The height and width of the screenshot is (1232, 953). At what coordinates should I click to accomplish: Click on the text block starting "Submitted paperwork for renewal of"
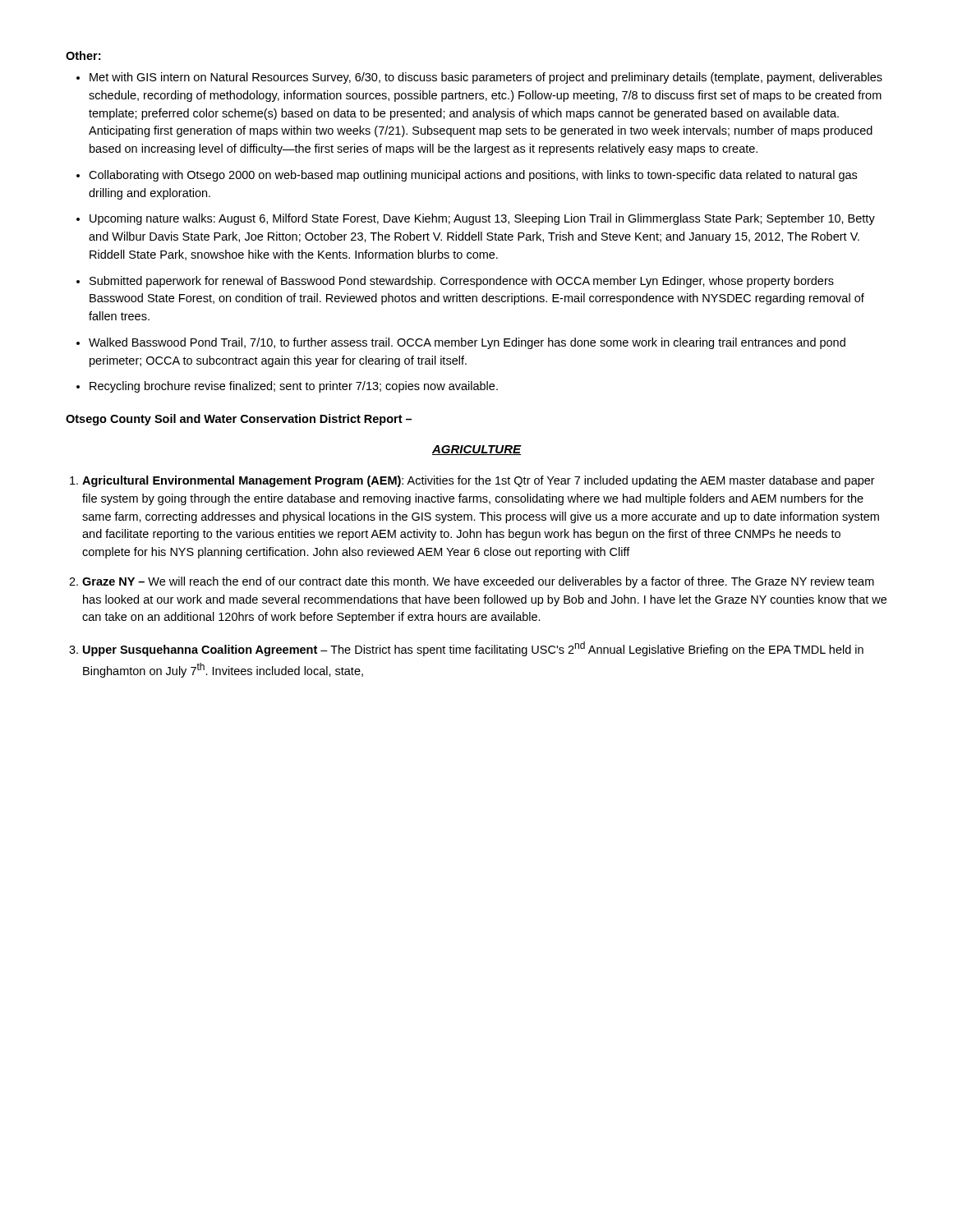pyautogui.click(x=476, y=298)
